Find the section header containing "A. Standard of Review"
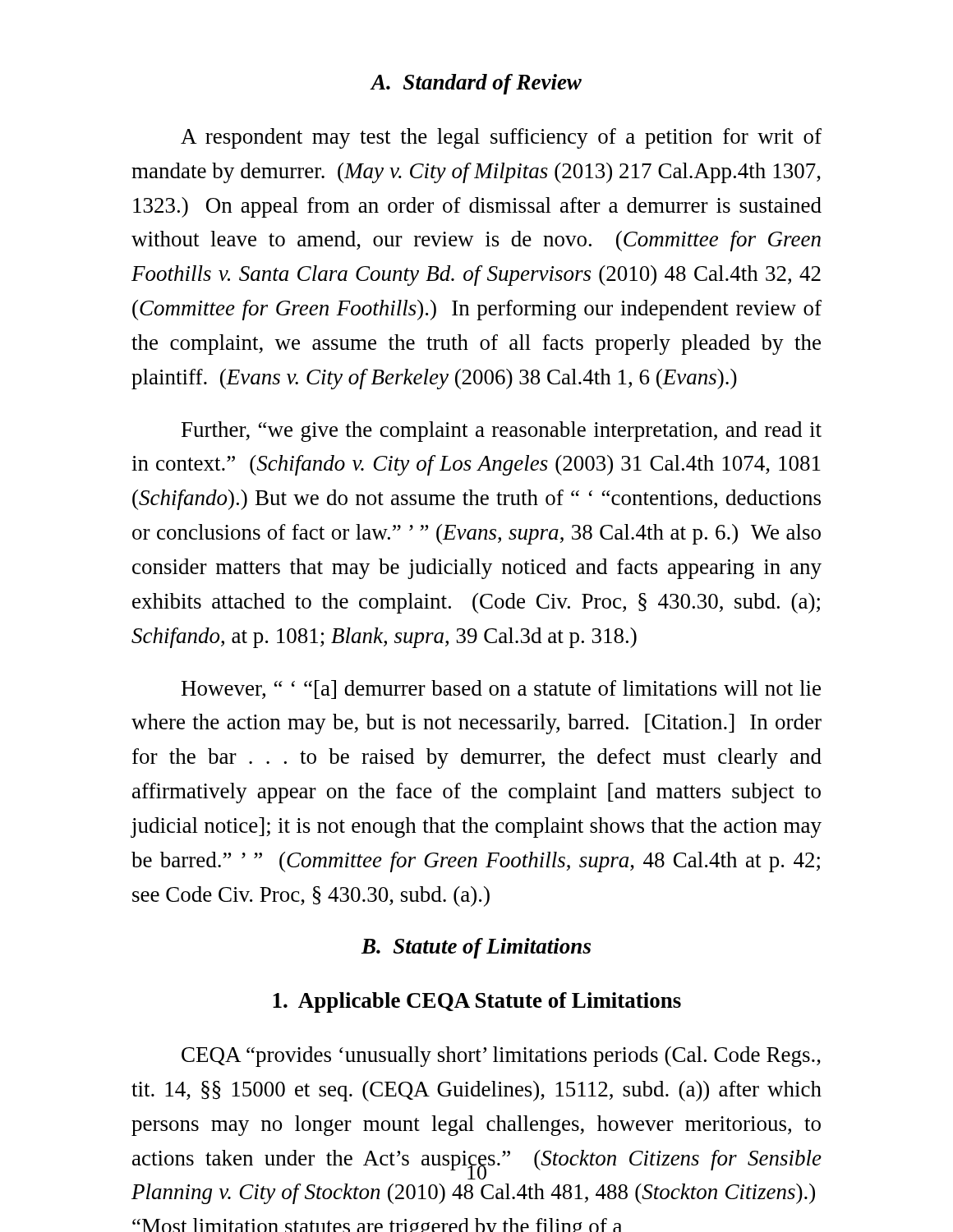This screenshot has height=1232, width=953. (x=476, y=82)
